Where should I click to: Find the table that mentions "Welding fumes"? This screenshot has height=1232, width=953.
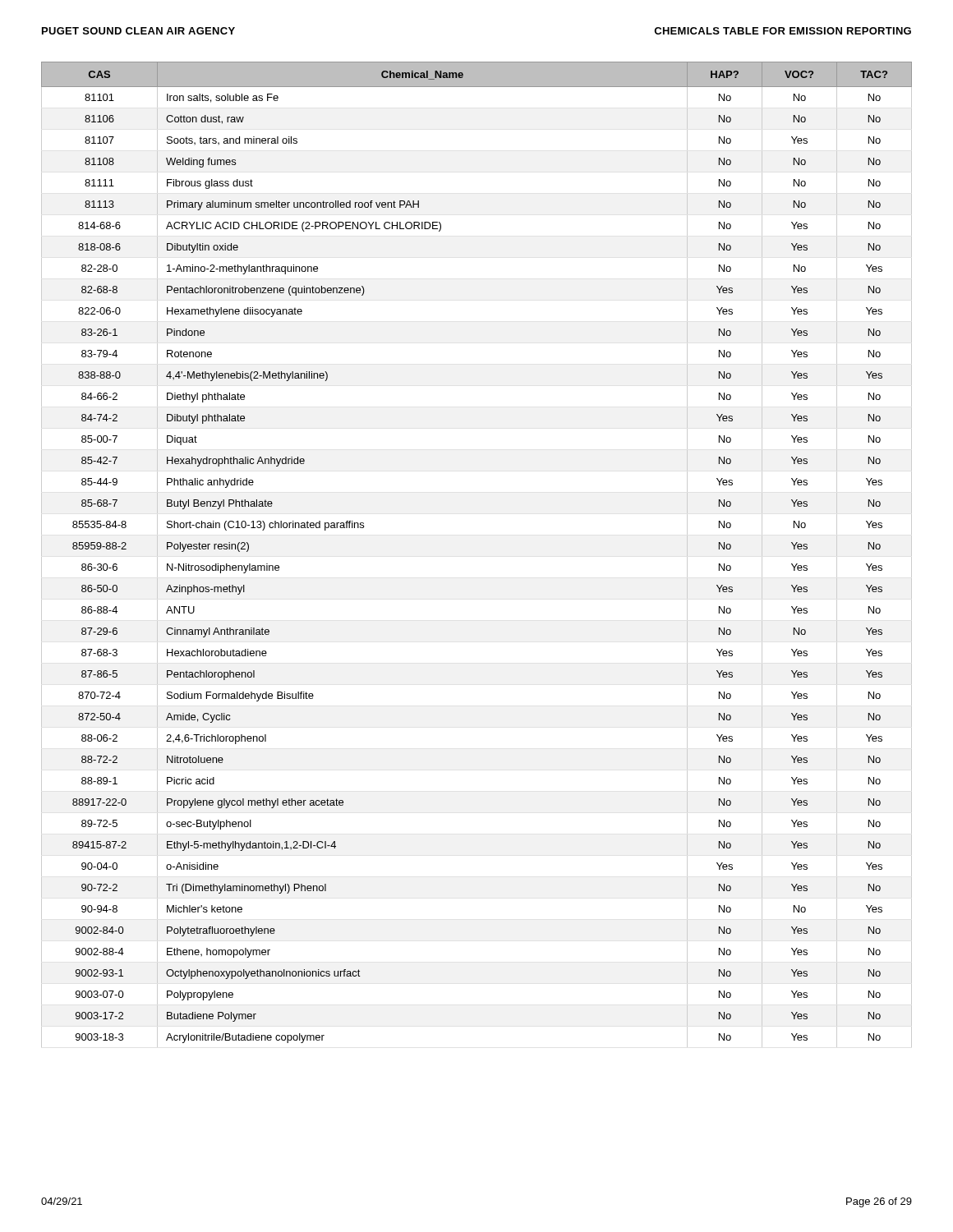476,555
